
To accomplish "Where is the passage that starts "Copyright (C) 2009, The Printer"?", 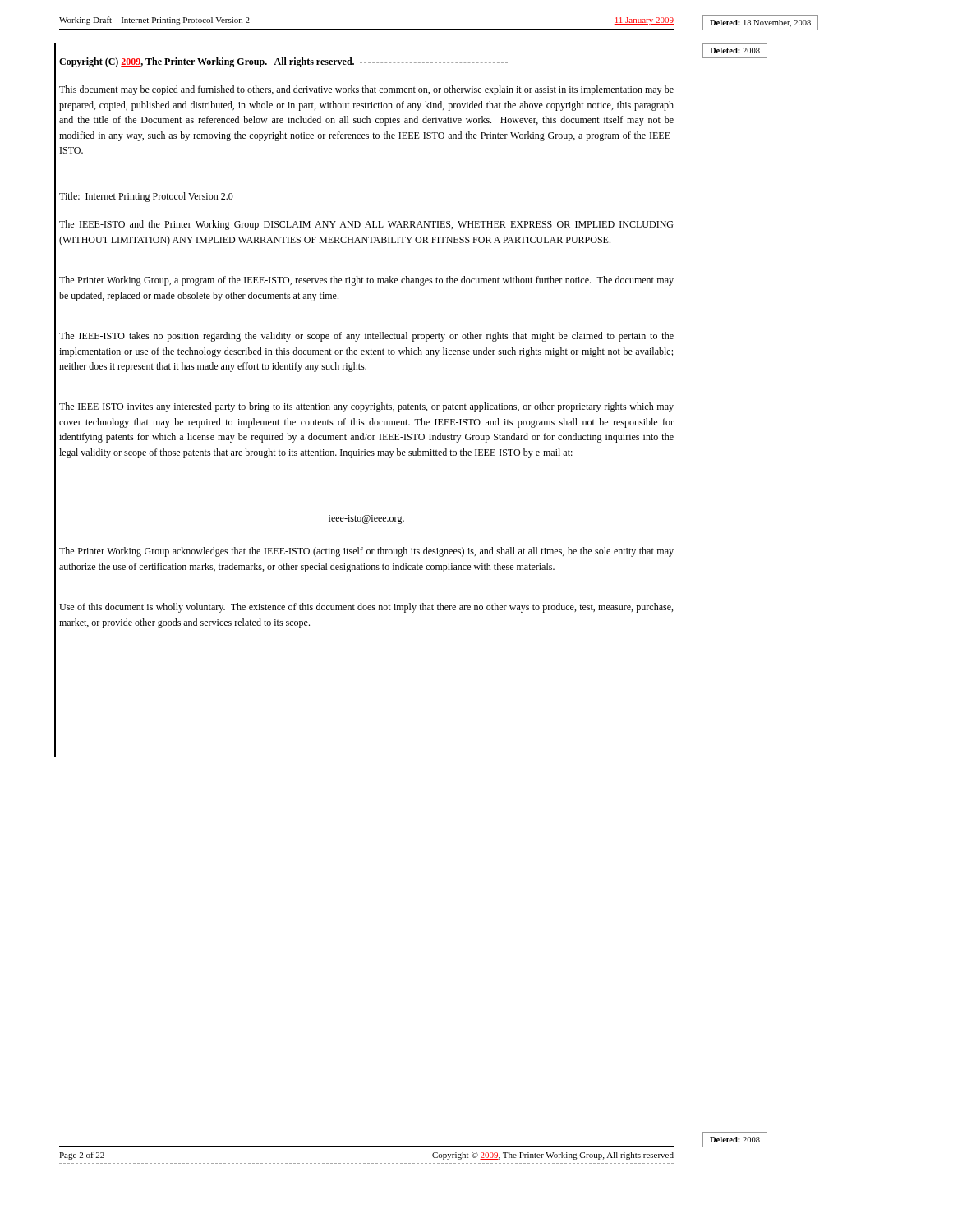I will (283, 62).
